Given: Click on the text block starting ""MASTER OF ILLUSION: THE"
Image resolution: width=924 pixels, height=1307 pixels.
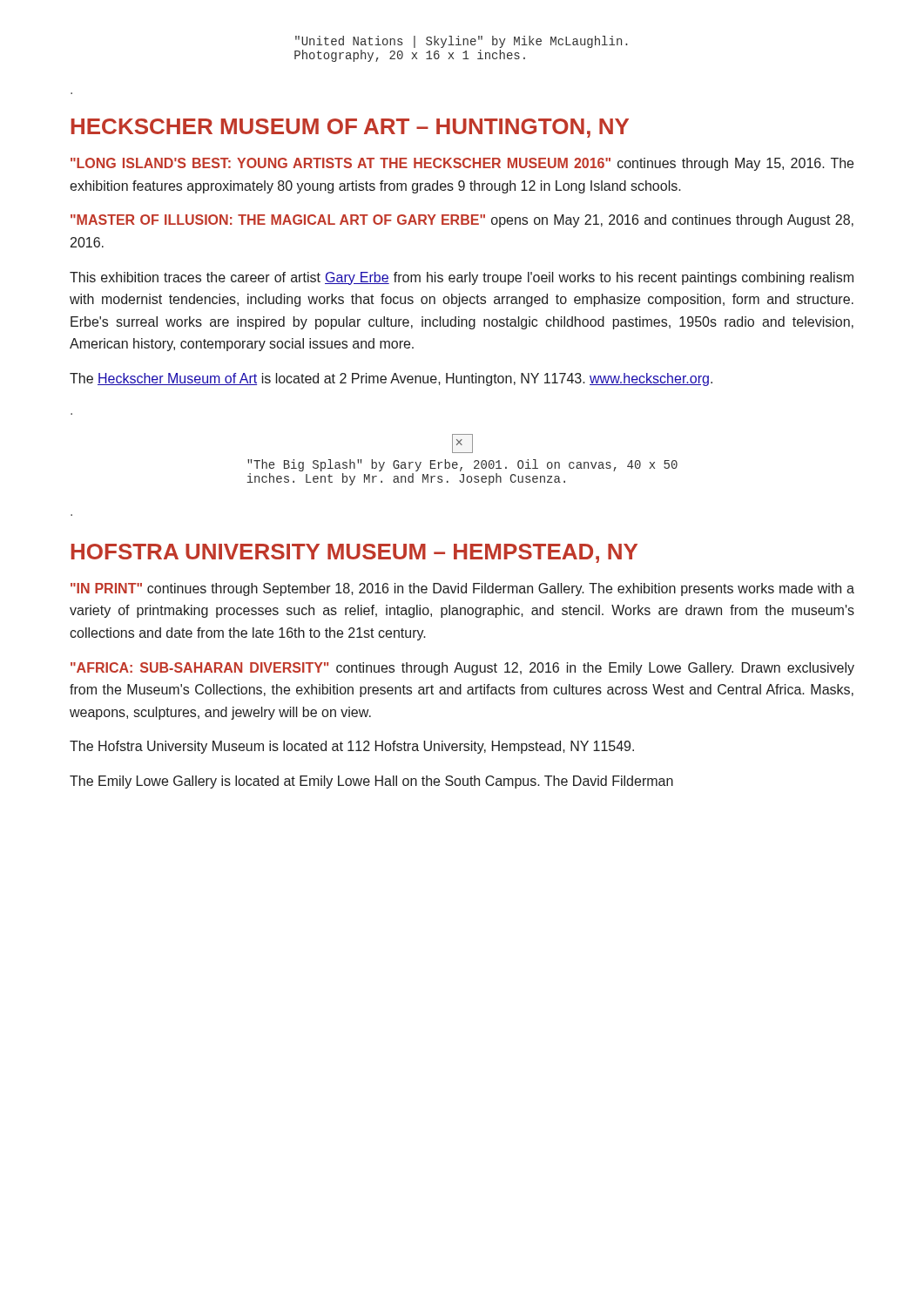Looking at the screenshot, I should [x=462, y=231].
